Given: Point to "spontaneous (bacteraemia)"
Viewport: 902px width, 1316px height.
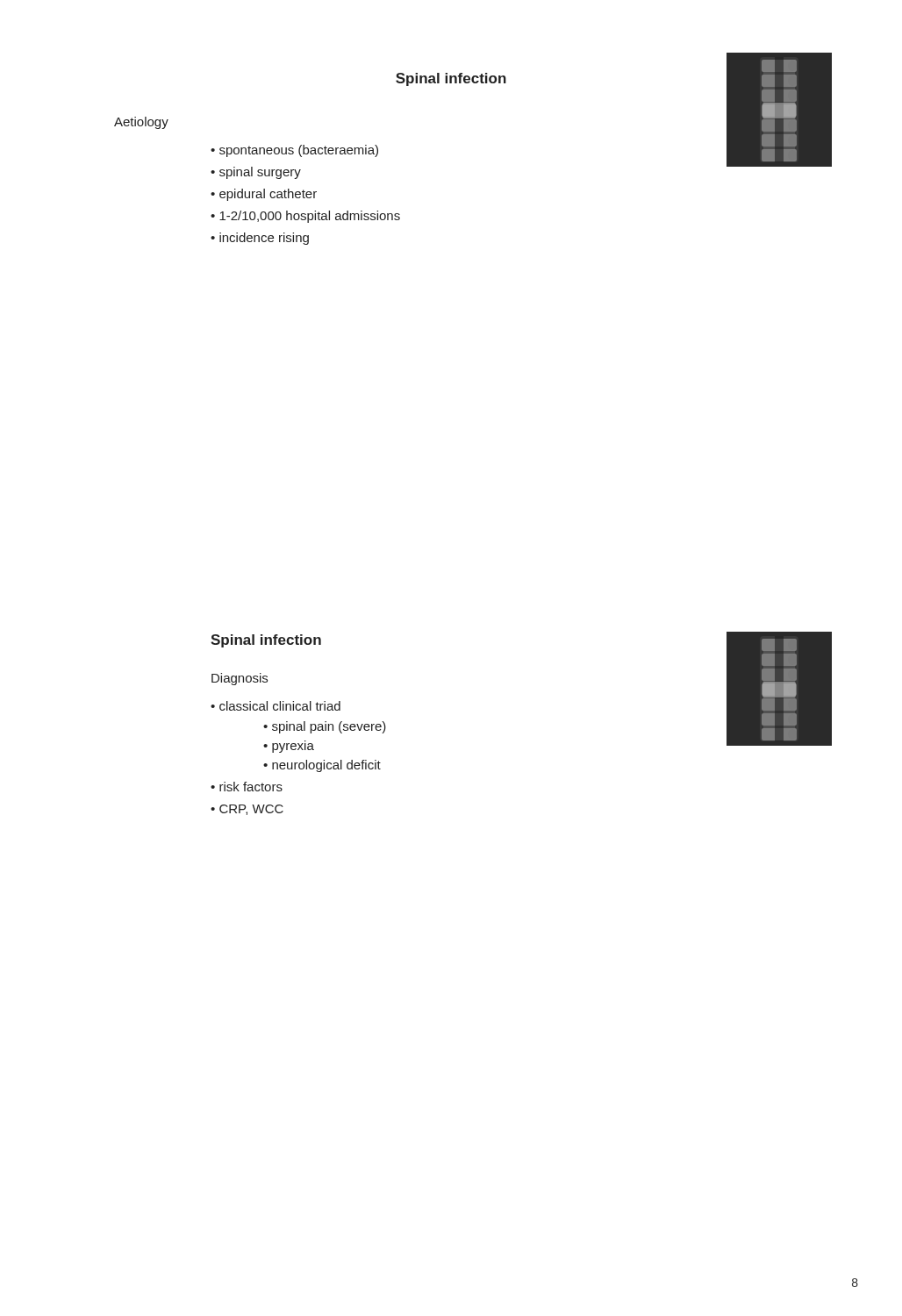Looking at the screenshot, I should (299, 150).
